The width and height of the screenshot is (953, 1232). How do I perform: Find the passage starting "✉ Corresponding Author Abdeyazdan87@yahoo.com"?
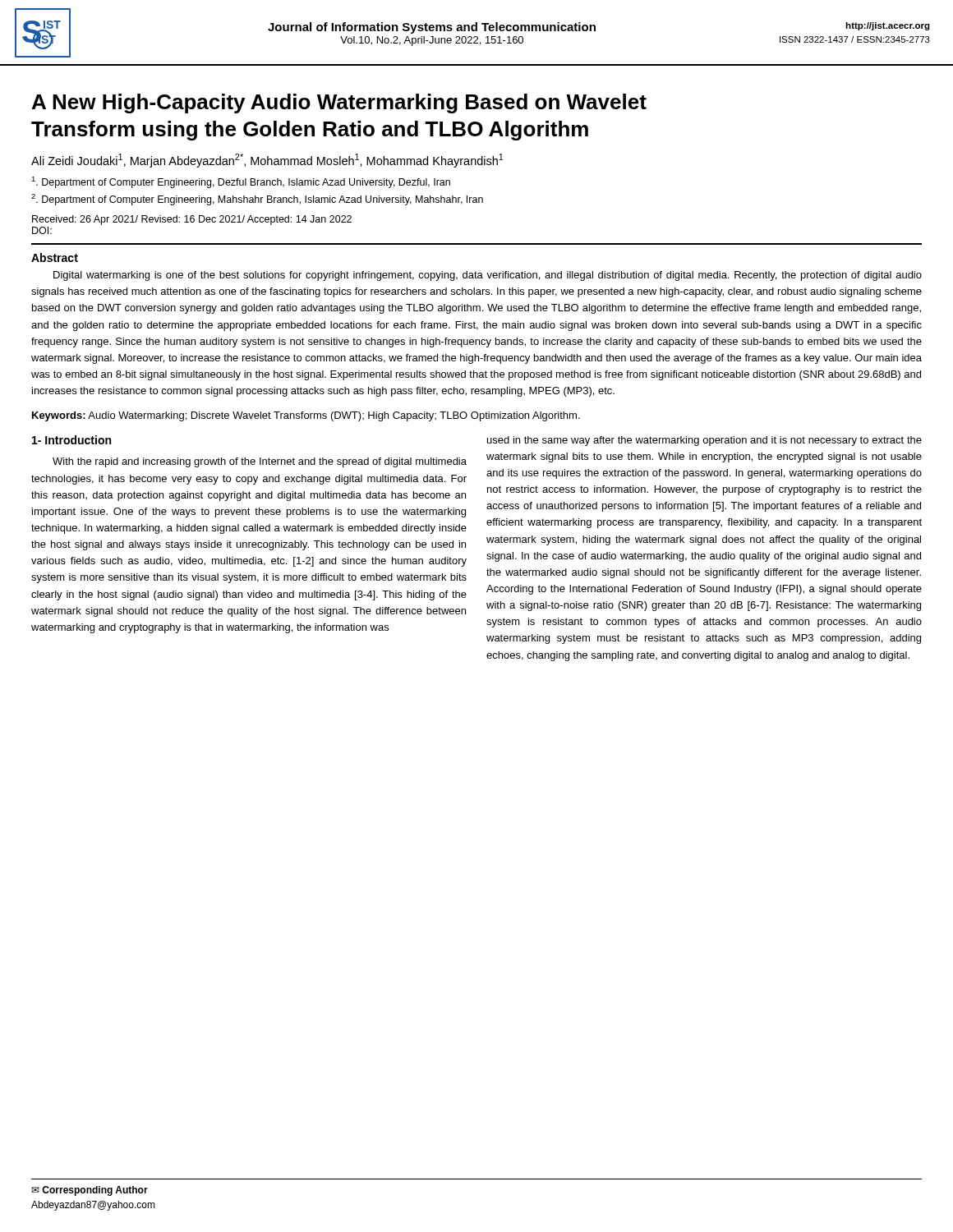[93, 1198]
